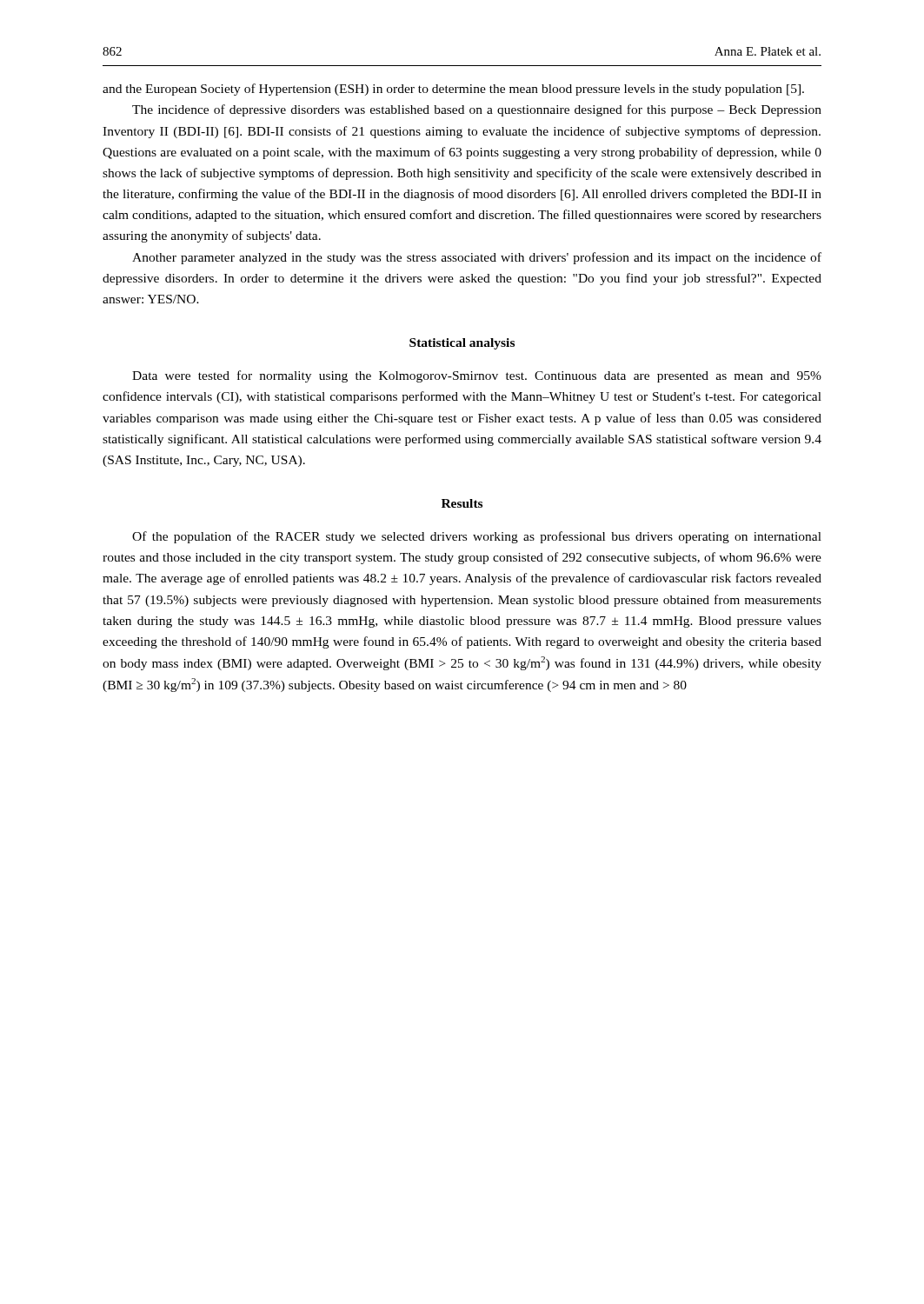Select the block starting "and the European Society of Hypertension"

point(462,194)
